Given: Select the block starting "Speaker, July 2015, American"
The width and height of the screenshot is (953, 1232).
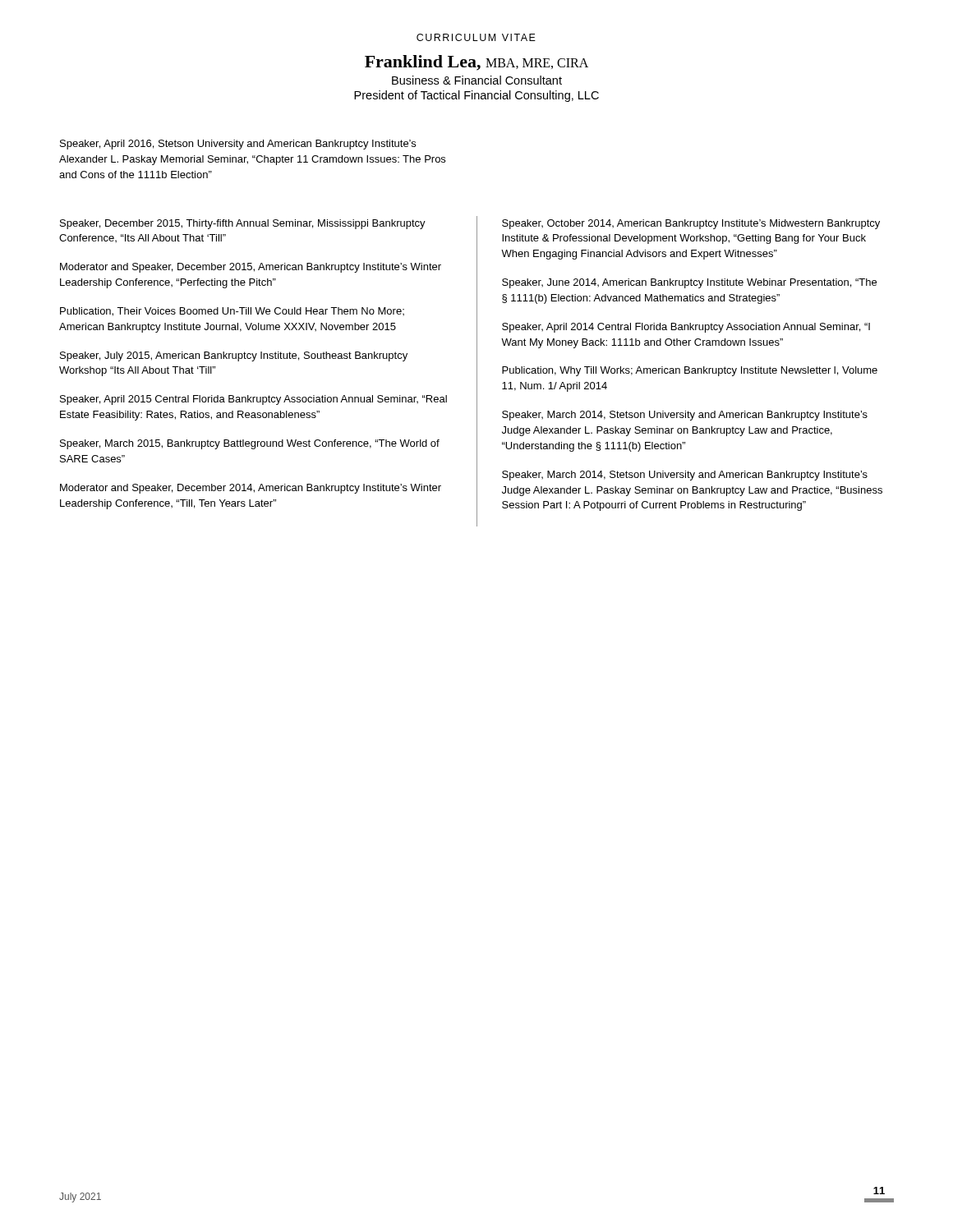Looking at the screenshot, I should coord(233,363).
